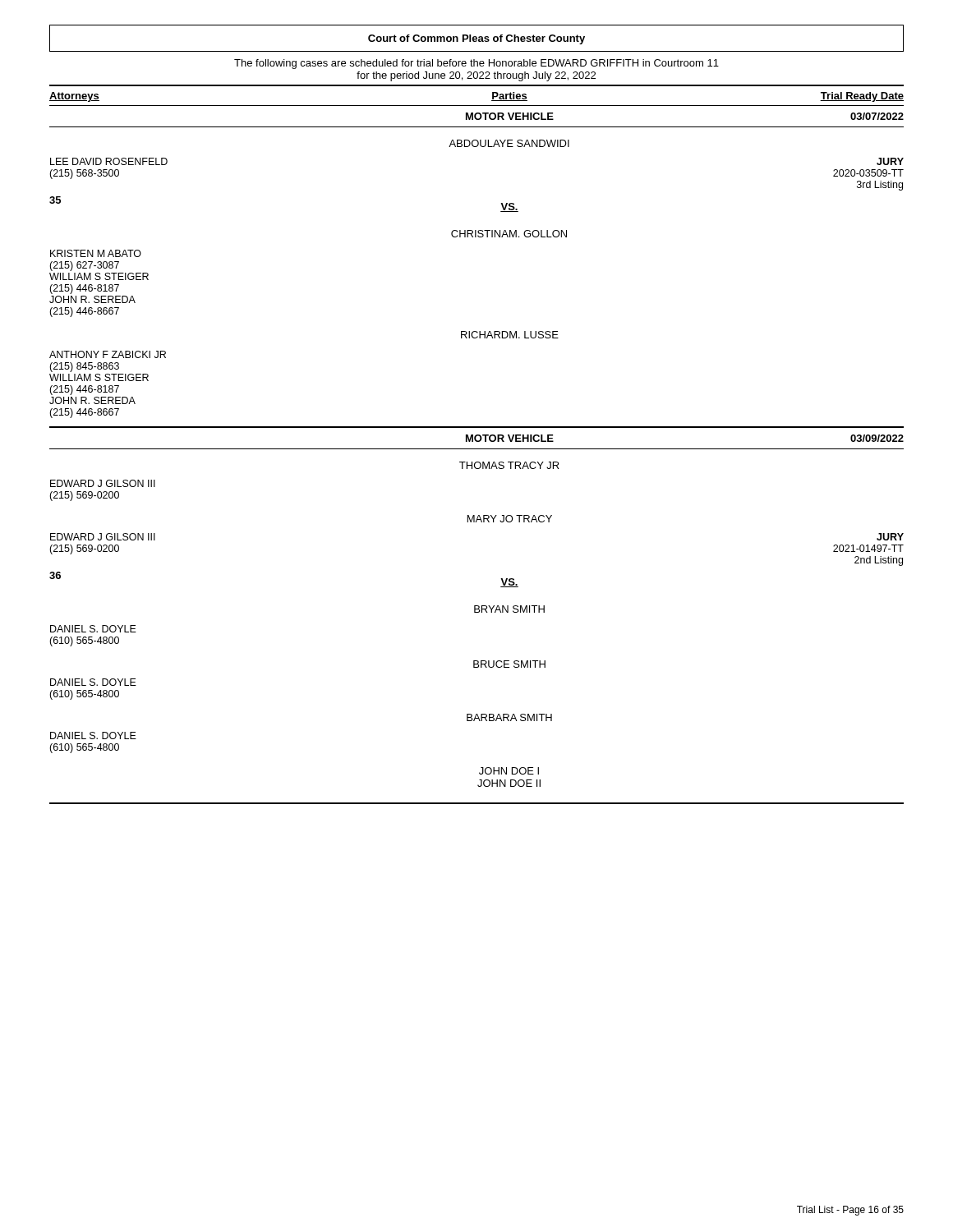Locate the title that reads "Court of Common Pleas of Chester County"
The image size is (953, 1232).
pos(476,38)
